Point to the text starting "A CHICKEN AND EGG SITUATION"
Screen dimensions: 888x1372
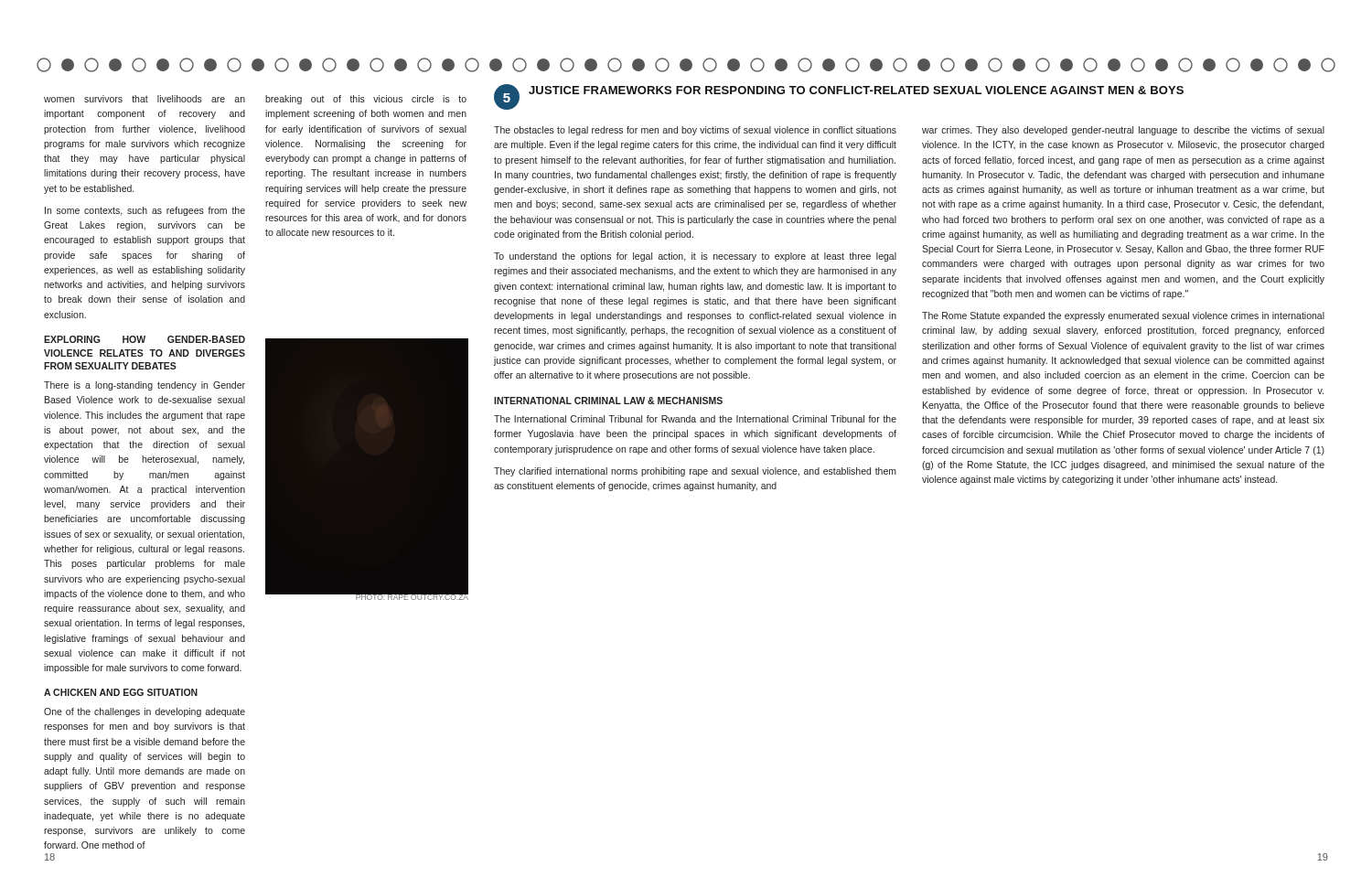145,693
